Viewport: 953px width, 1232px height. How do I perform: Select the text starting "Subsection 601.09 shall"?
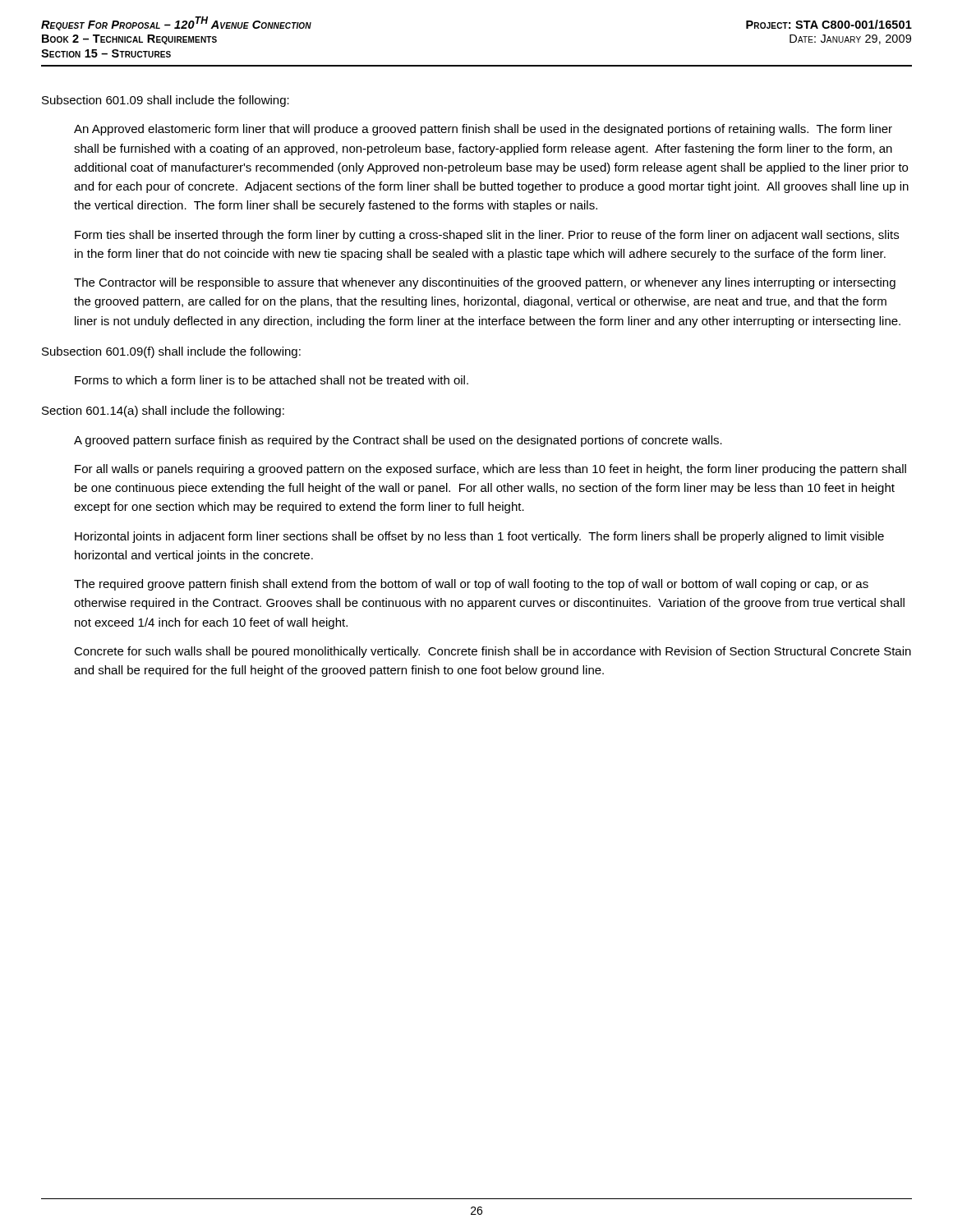(165, 100)
